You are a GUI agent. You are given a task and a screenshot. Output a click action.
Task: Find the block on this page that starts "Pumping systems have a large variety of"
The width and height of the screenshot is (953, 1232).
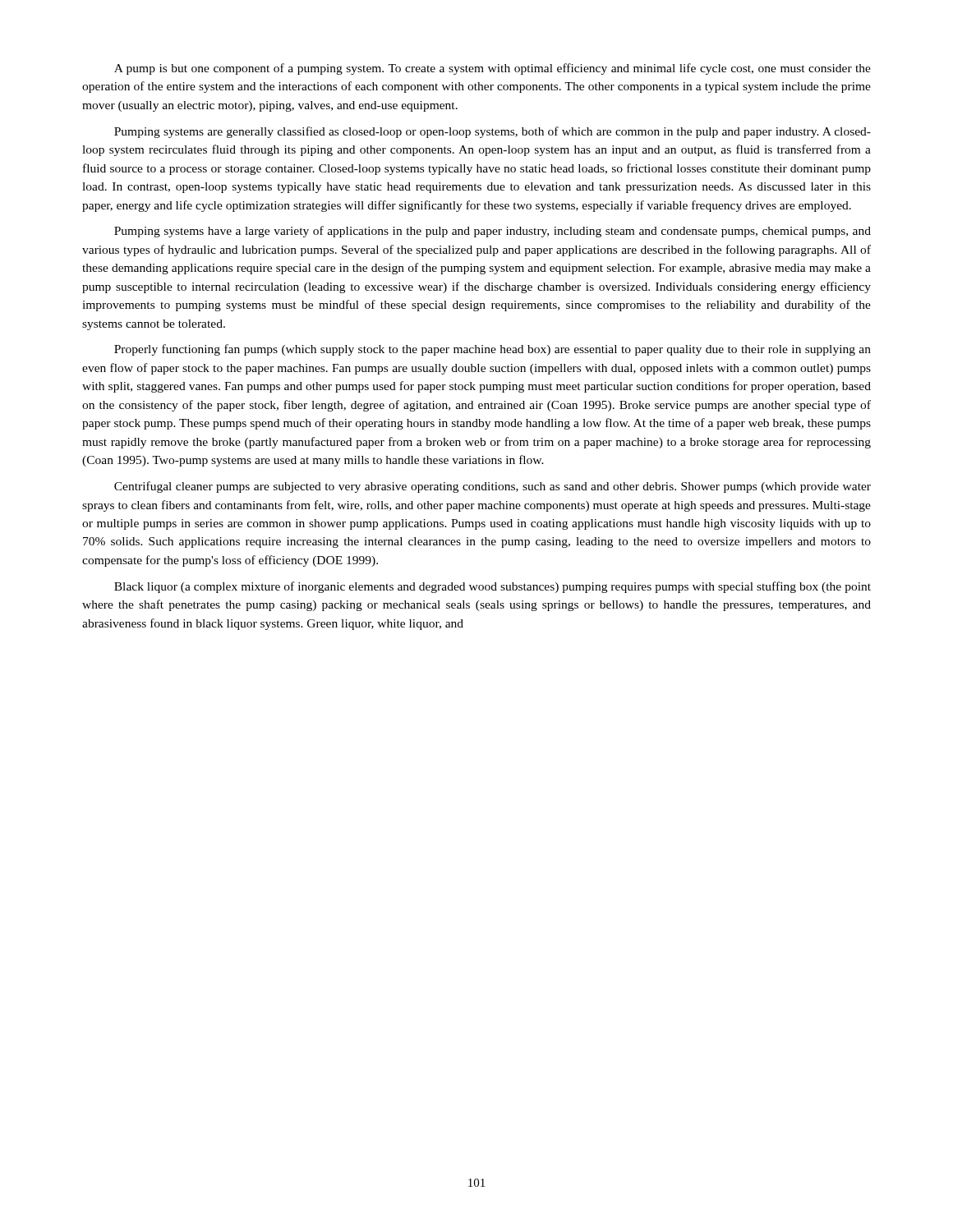(x=476, y=277)
